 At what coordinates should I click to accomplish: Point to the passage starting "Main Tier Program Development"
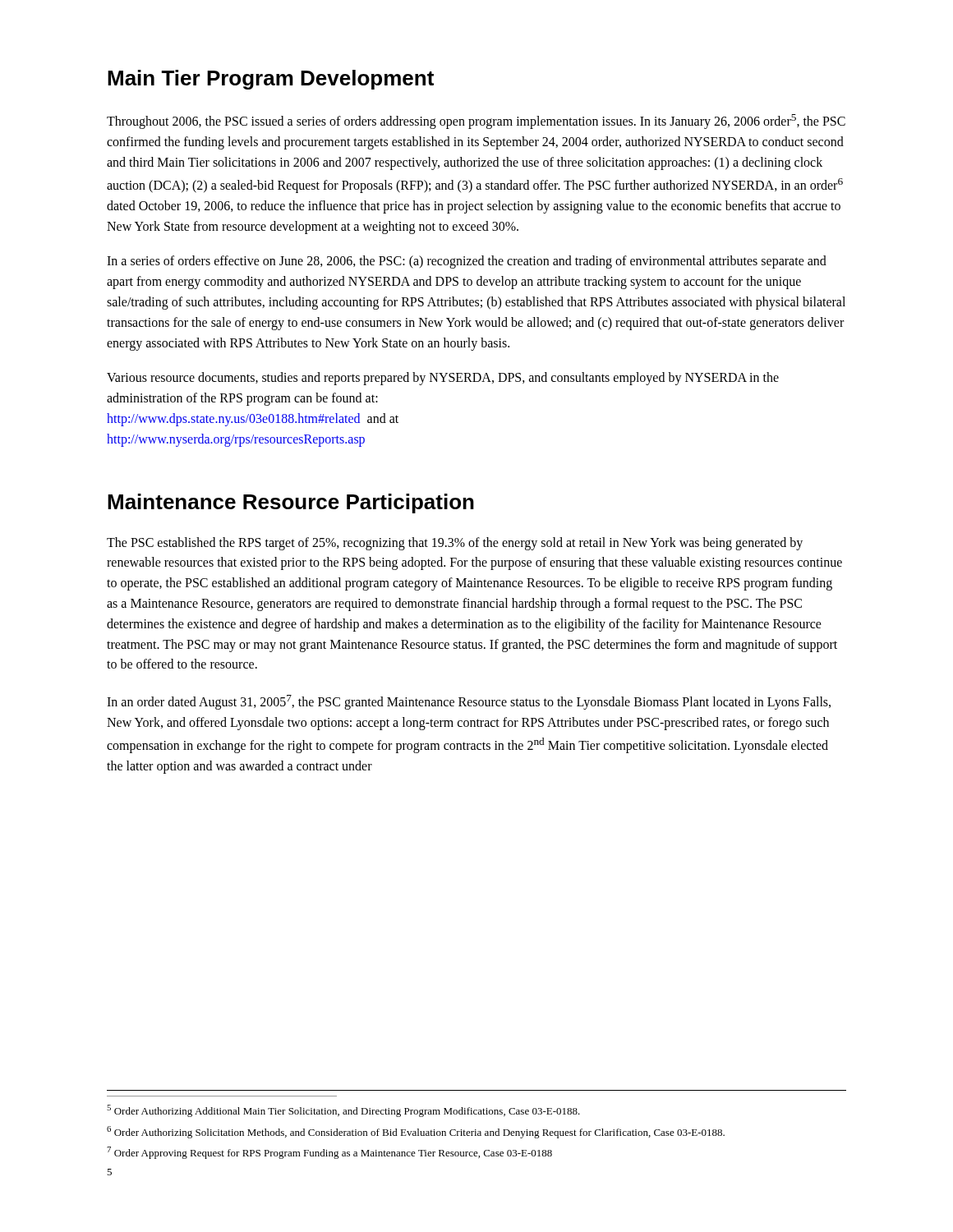click(x=271, y=80)
